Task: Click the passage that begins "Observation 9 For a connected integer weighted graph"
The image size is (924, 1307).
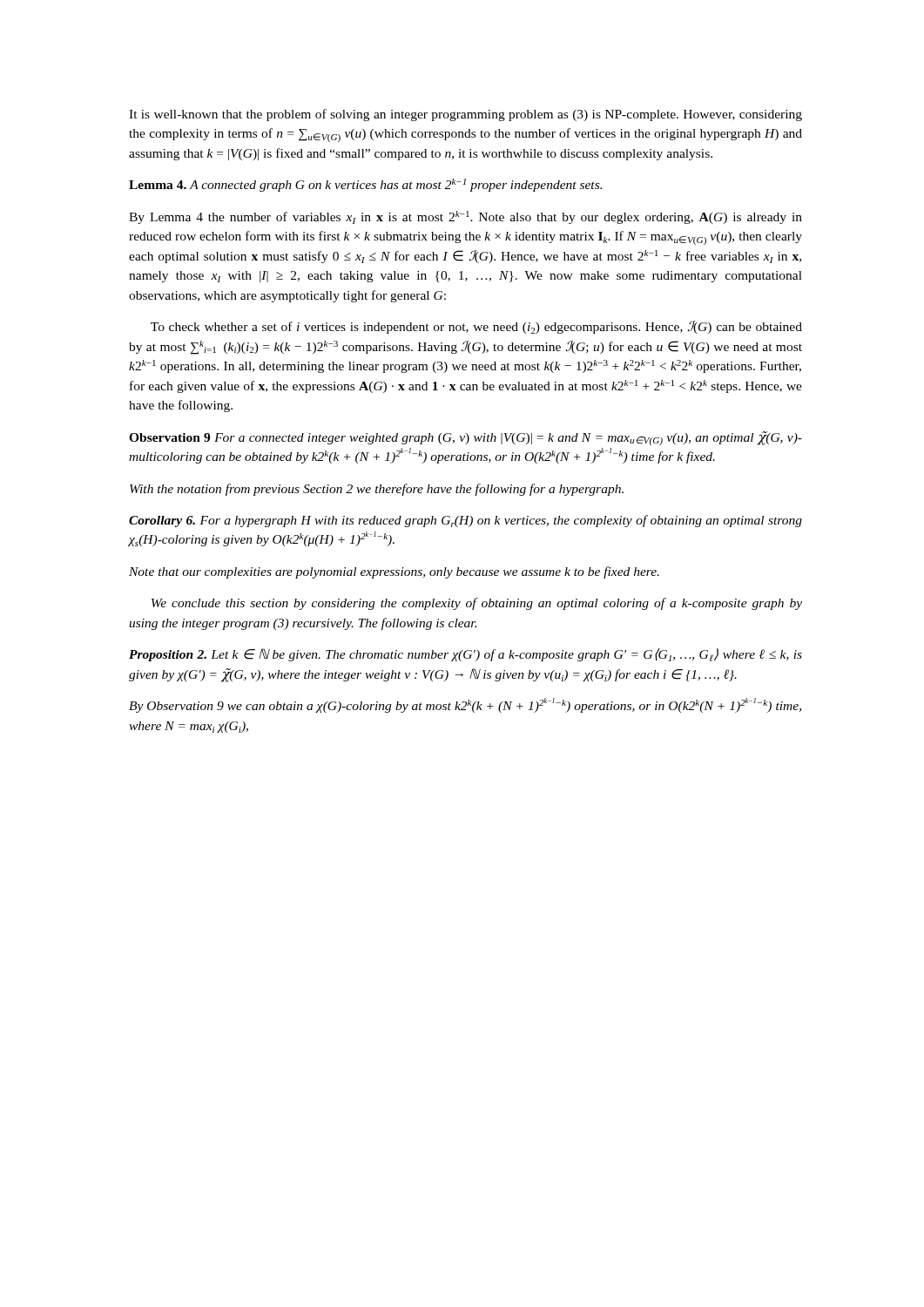Action: click(465, 446)
